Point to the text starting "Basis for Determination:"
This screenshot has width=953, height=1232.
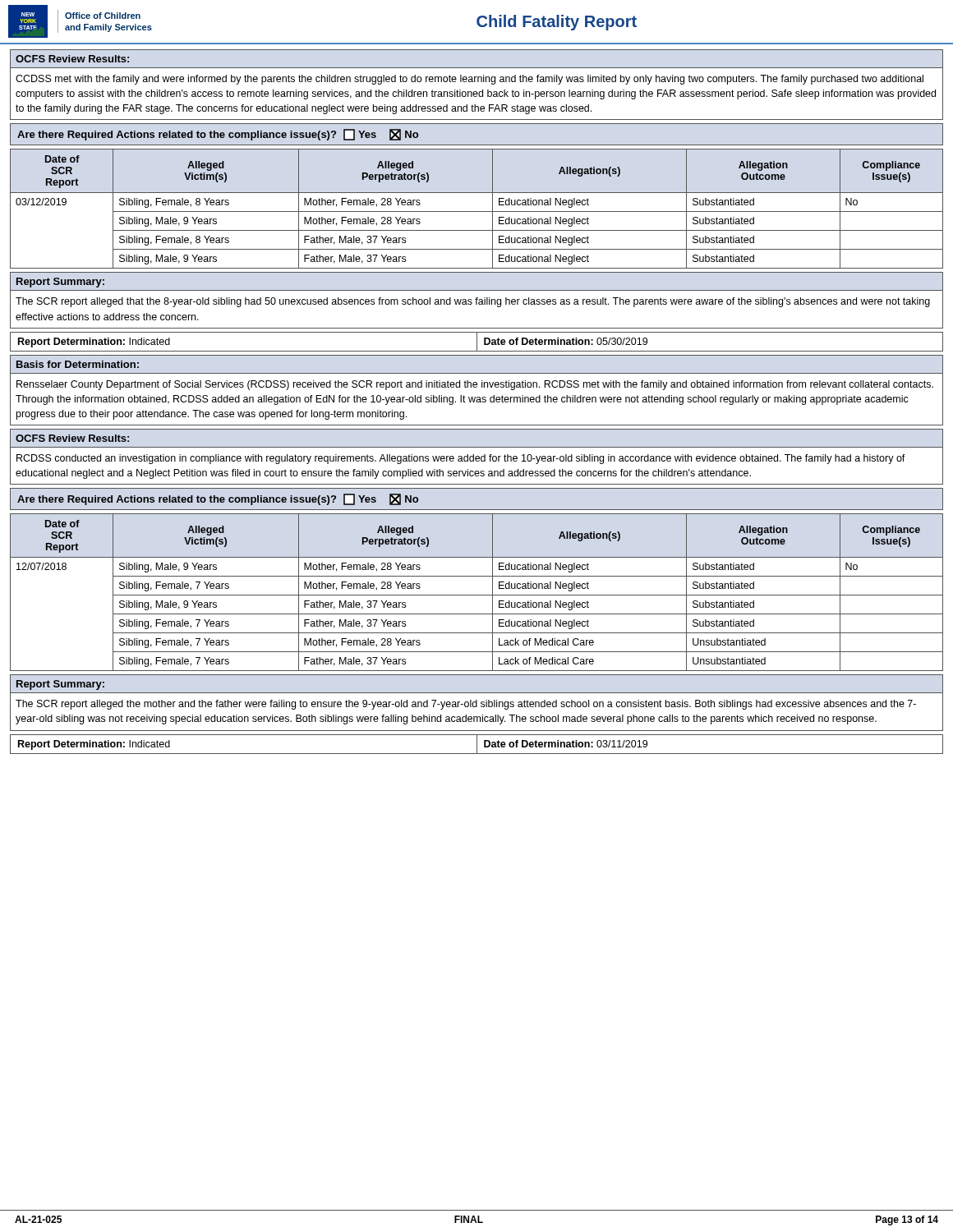point(78,364)
